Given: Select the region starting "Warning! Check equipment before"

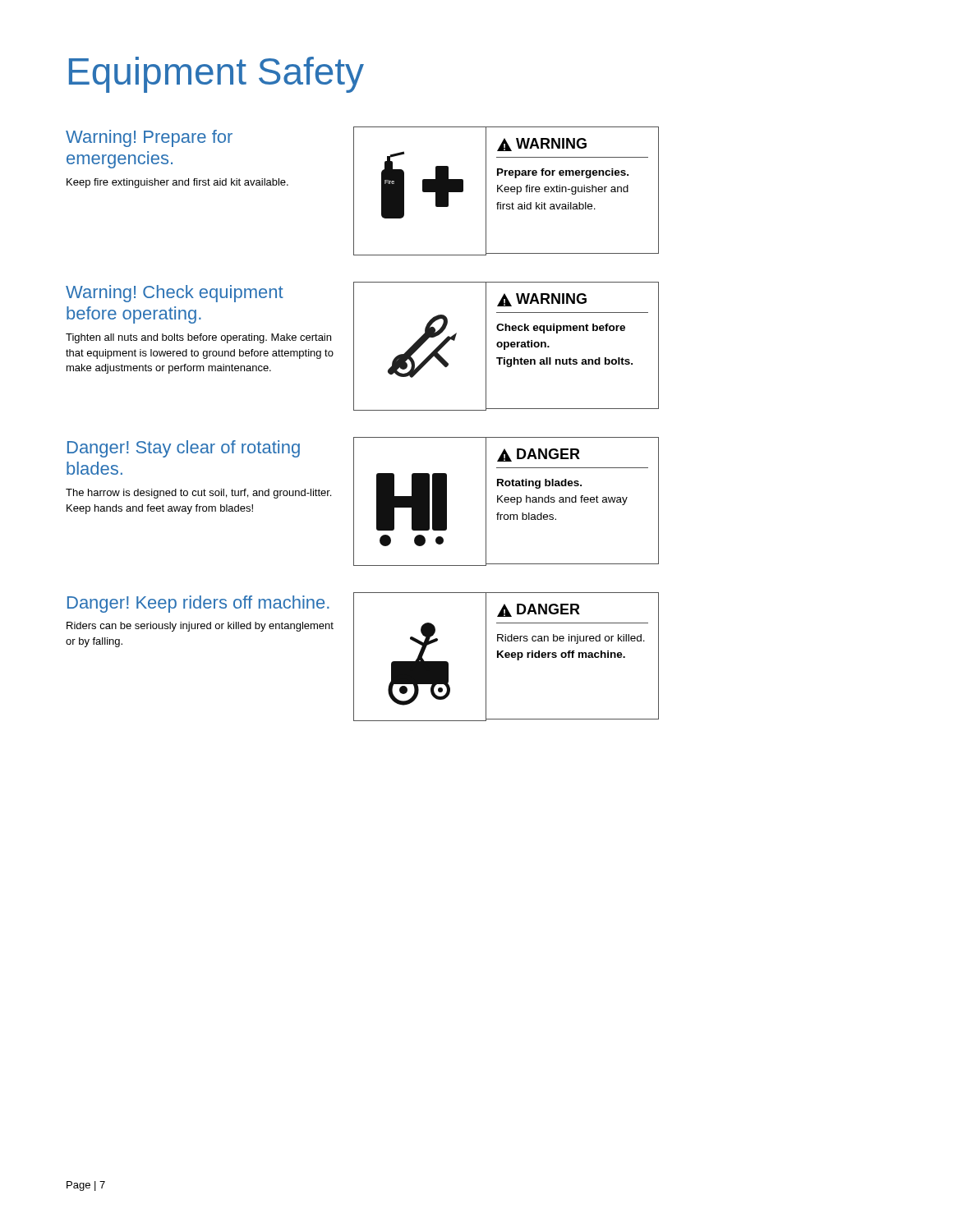Looking at the screenshot, I should click(201, 329).
